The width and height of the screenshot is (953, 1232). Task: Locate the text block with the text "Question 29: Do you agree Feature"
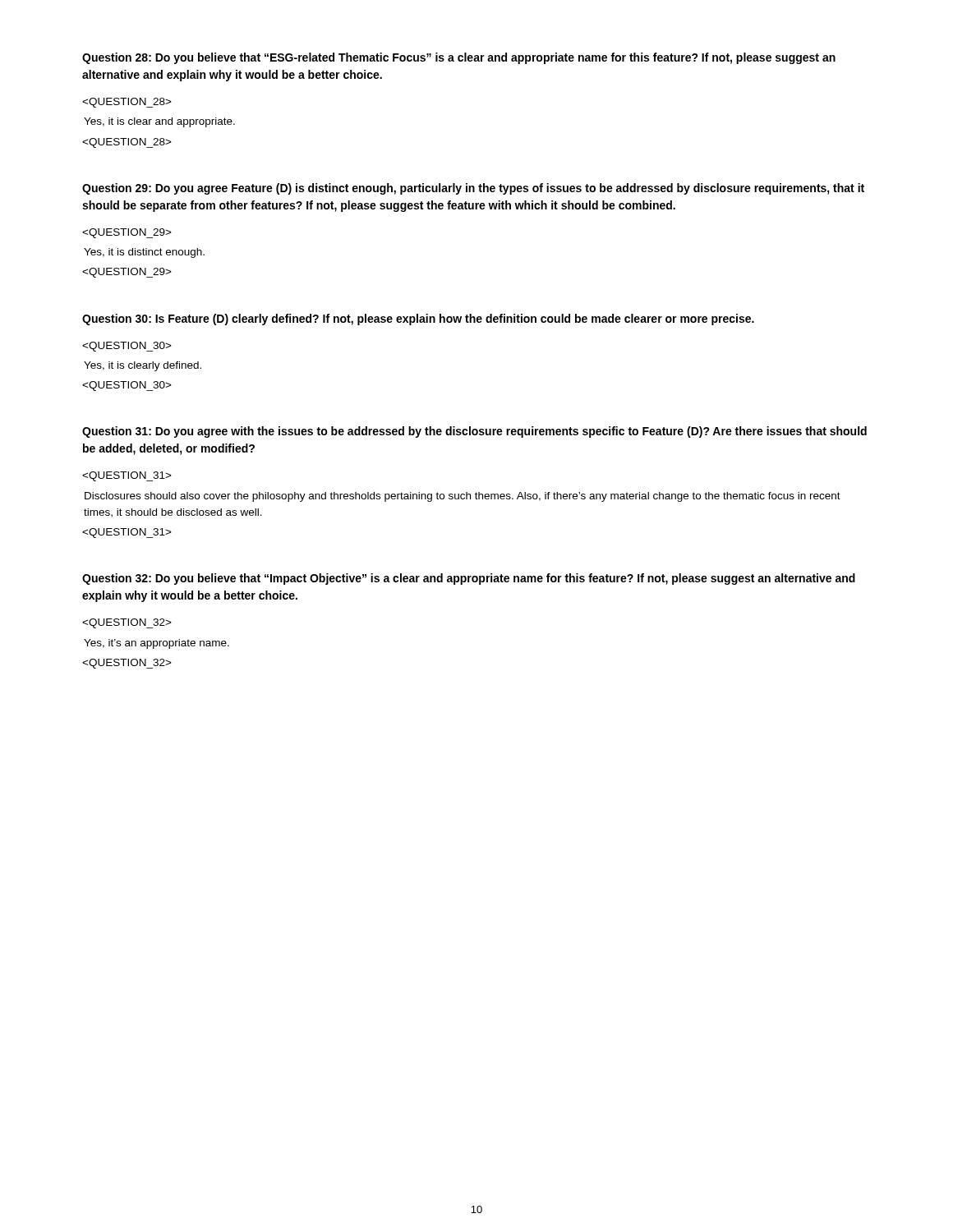tap(473, 197)
